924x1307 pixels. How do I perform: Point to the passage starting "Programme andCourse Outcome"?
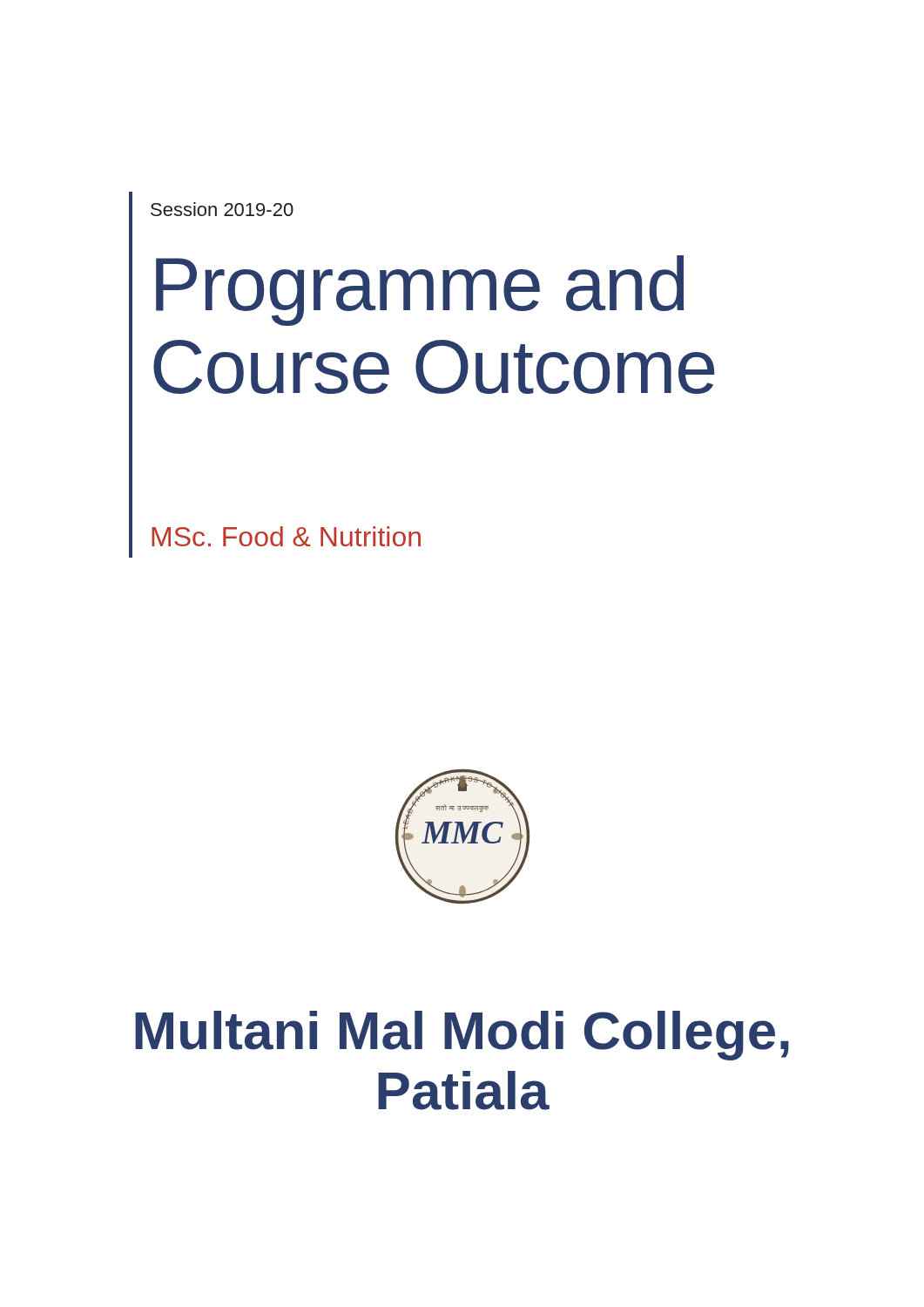433,325
